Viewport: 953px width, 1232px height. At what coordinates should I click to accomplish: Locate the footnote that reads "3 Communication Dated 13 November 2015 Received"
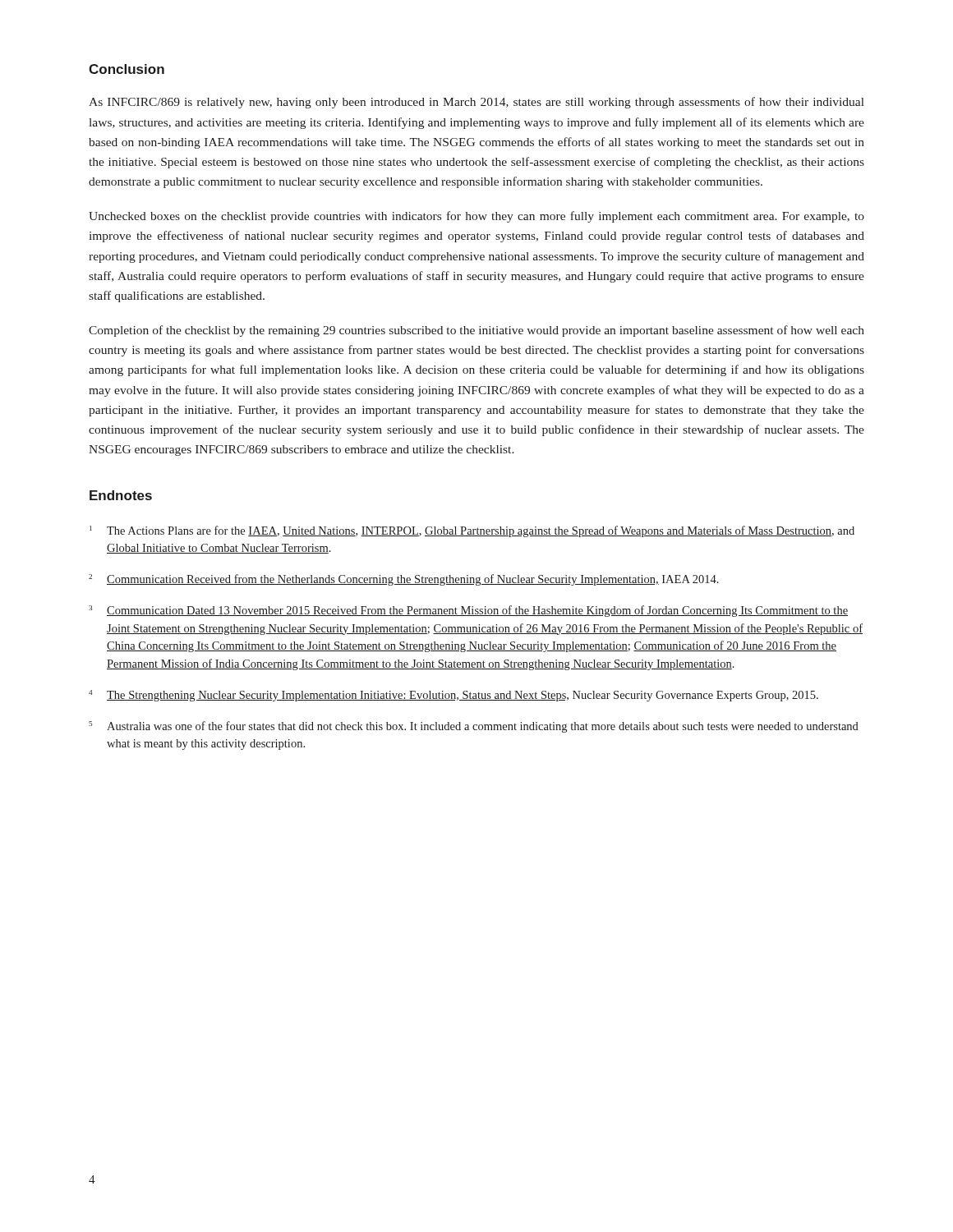(476, 638)
